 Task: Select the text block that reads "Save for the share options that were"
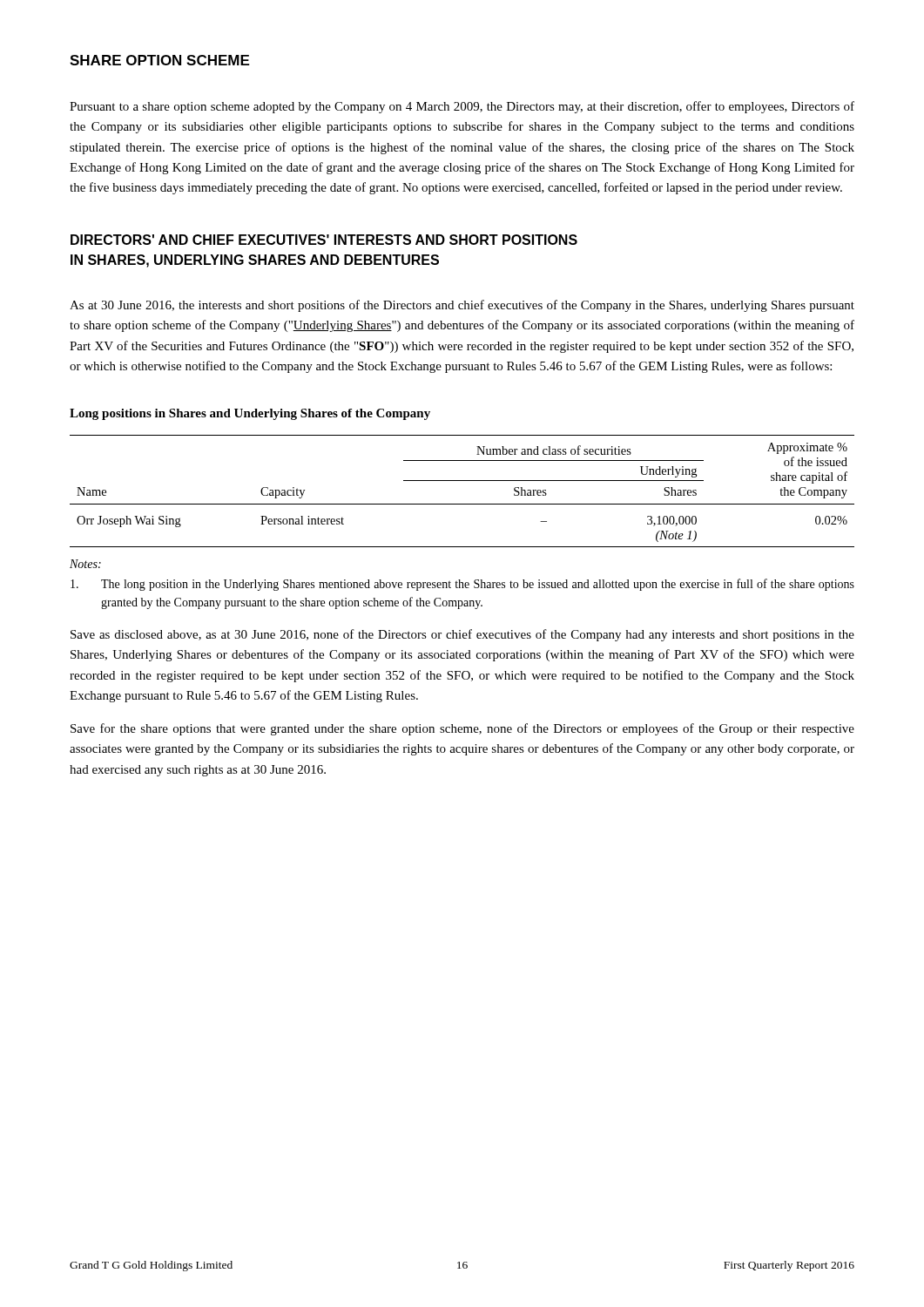(462, 749)
